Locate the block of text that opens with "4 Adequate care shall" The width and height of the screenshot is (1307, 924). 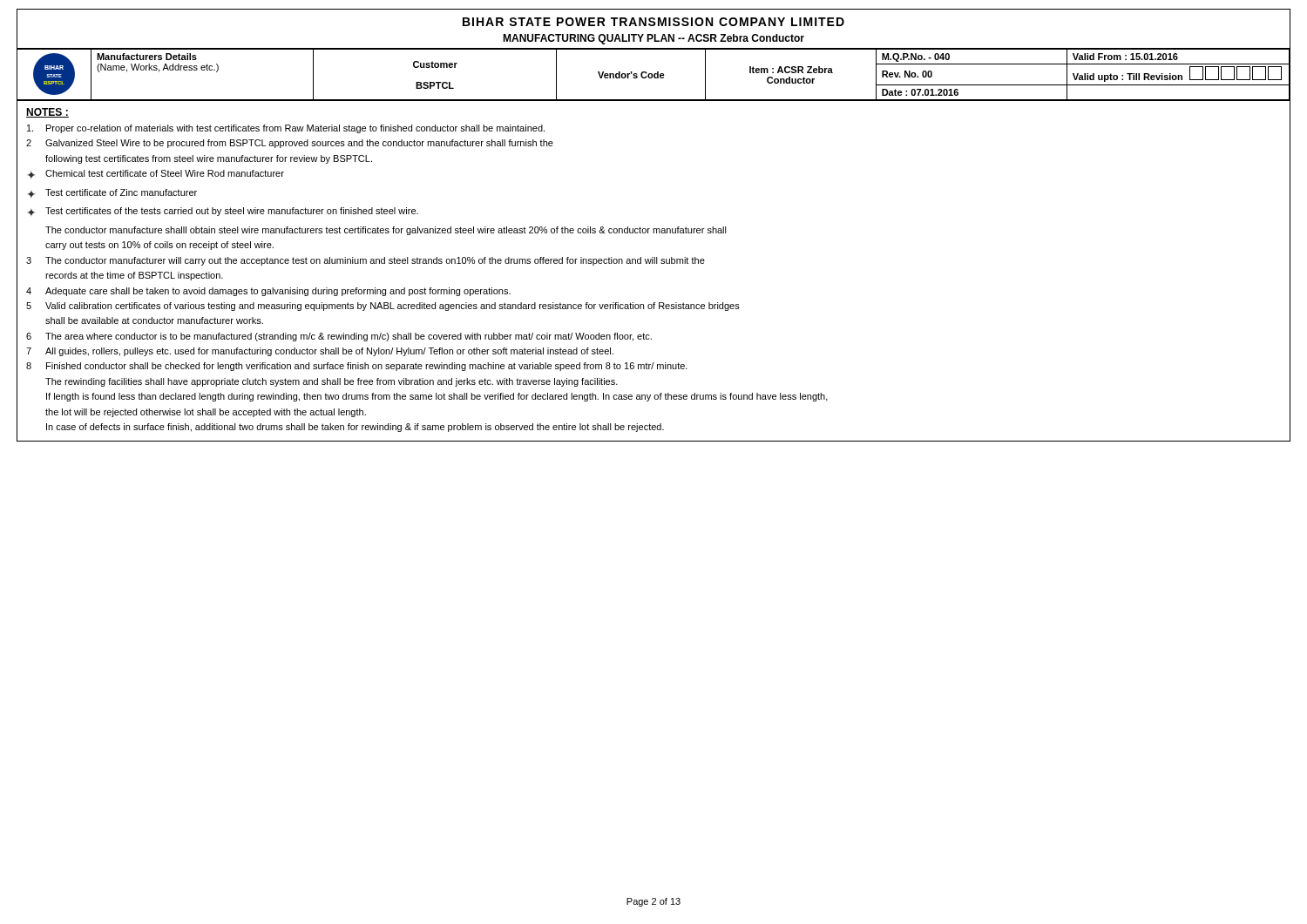pyautogui.click(x=654, y=291)
